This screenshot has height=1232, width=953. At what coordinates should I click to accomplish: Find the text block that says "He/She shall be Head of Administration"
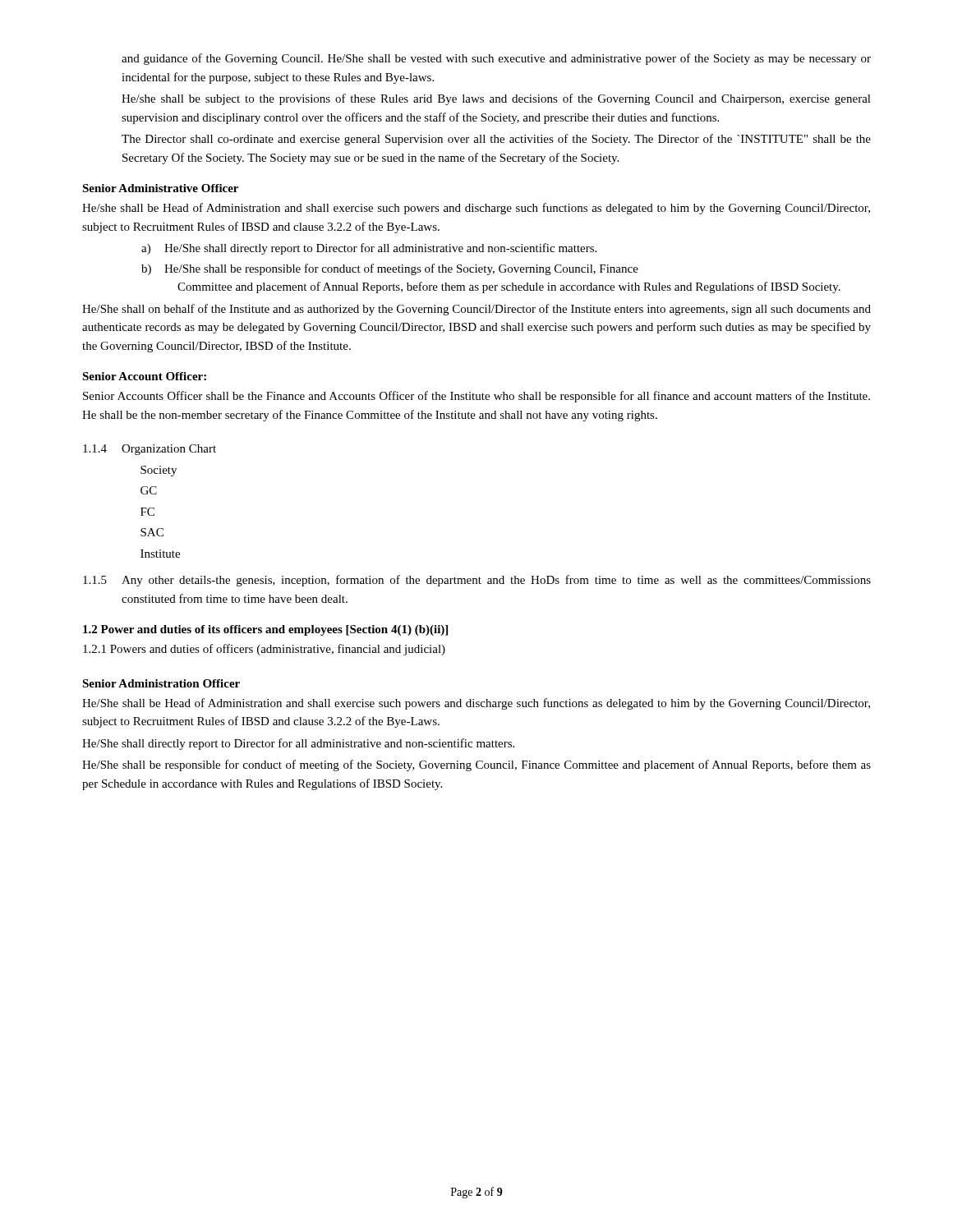(x=476, y=712)
